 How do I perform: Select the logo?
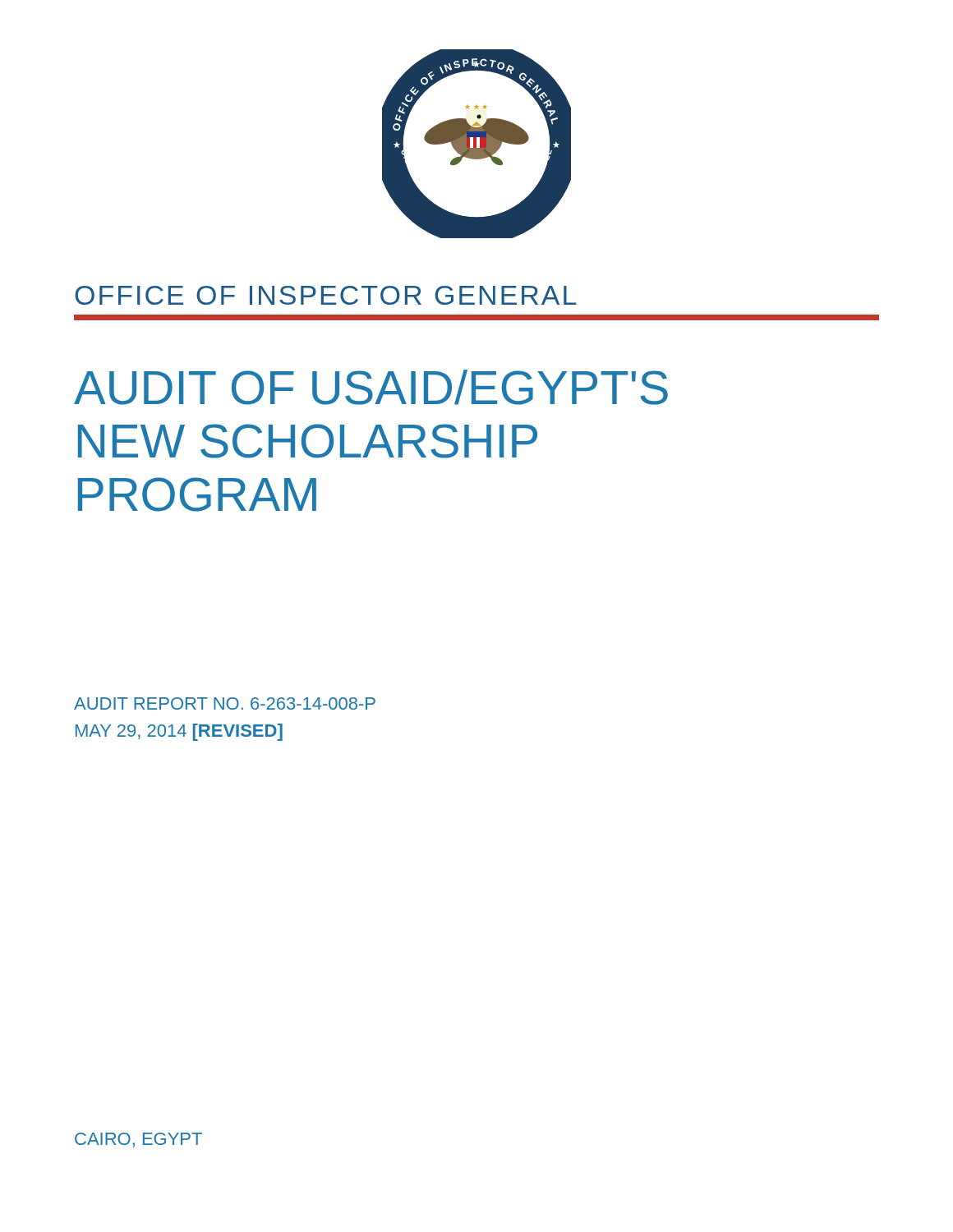476,144
